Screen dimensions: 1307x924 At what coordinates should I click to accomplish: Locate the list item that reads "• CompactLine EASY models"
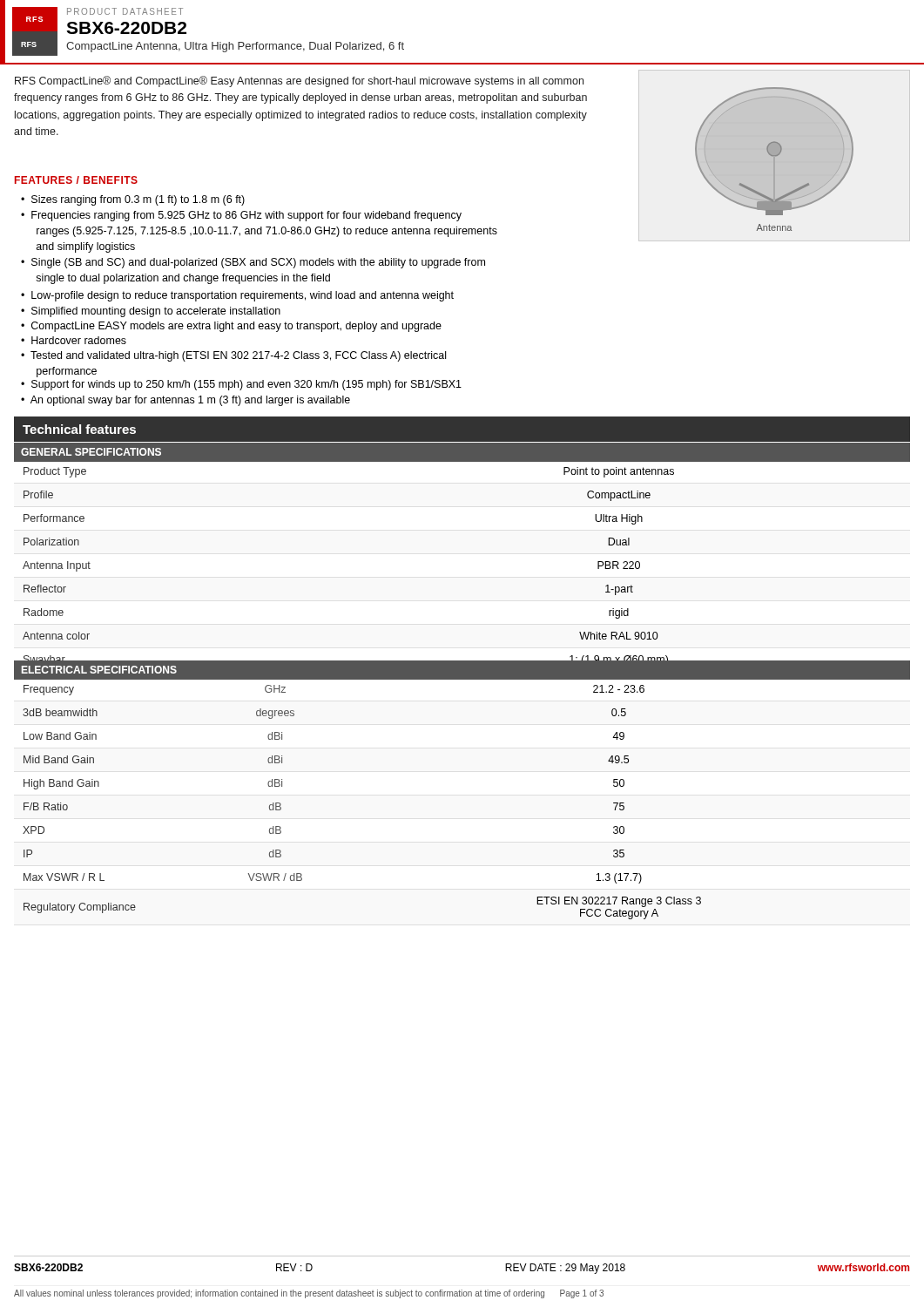(x=231, y=326)
